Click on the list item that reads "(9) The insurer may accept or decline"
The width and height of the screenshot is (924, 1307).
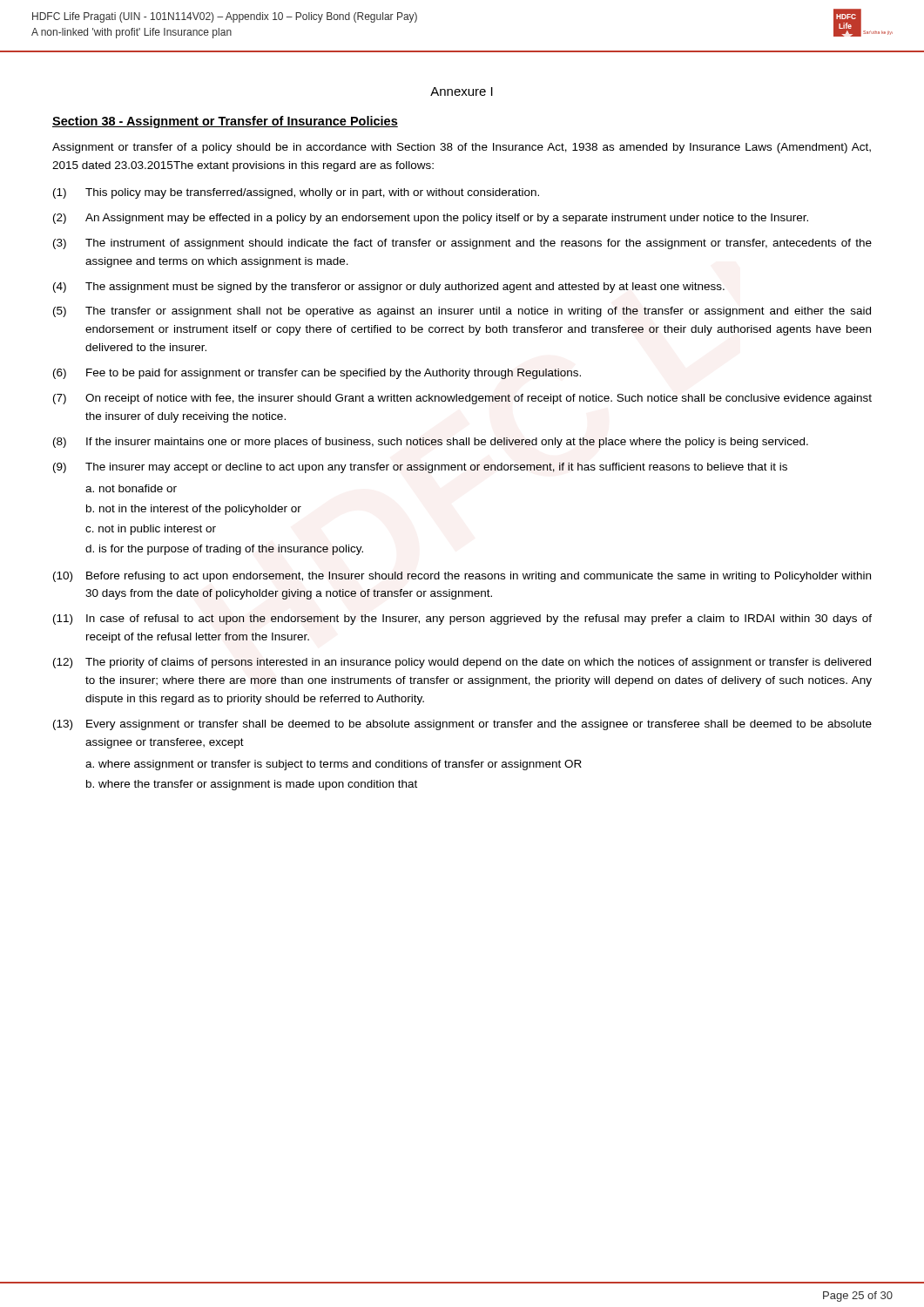[420, 468]
